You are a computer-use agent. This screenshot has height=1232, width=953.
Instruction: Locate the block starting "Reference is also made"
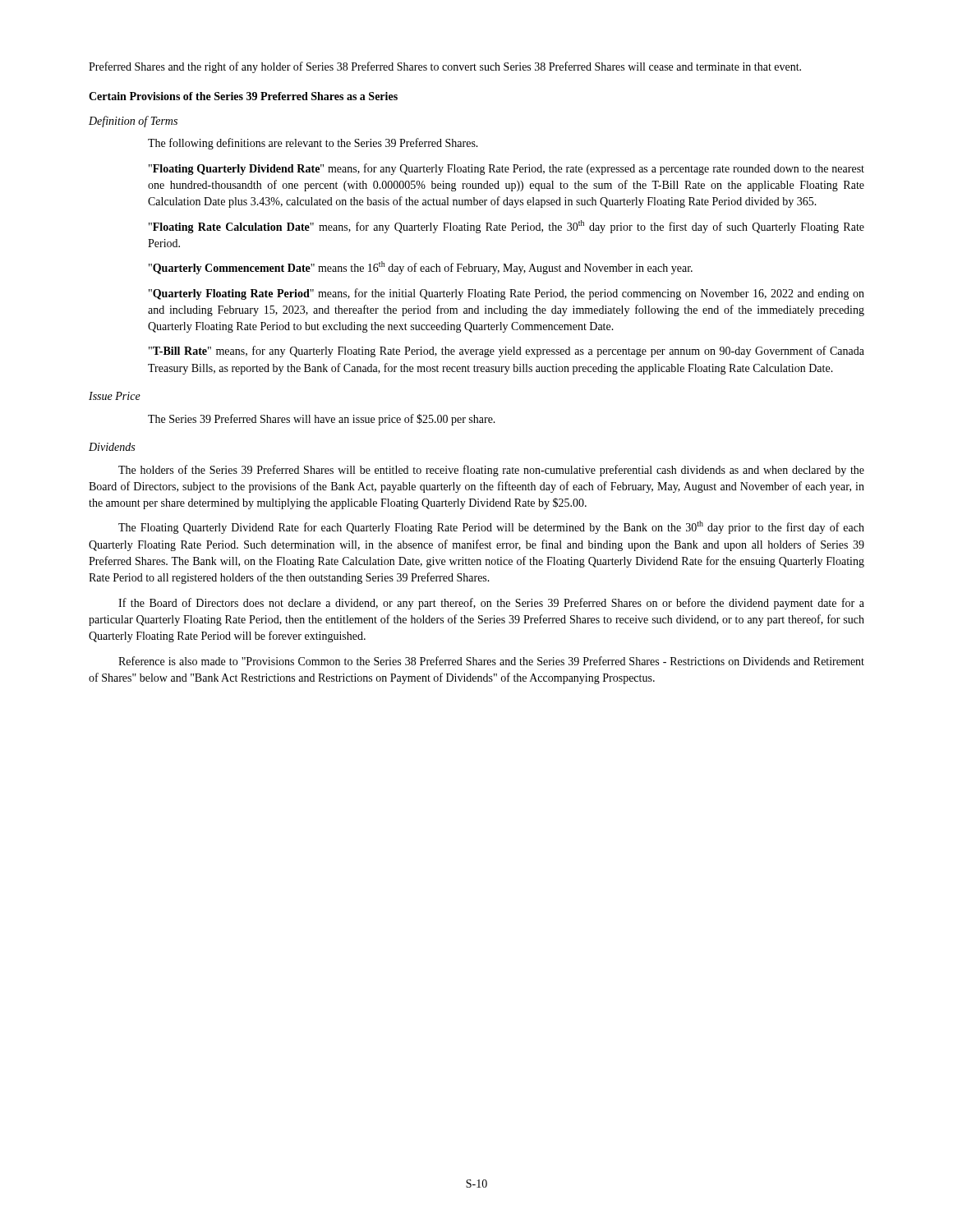tap(476, 670)
